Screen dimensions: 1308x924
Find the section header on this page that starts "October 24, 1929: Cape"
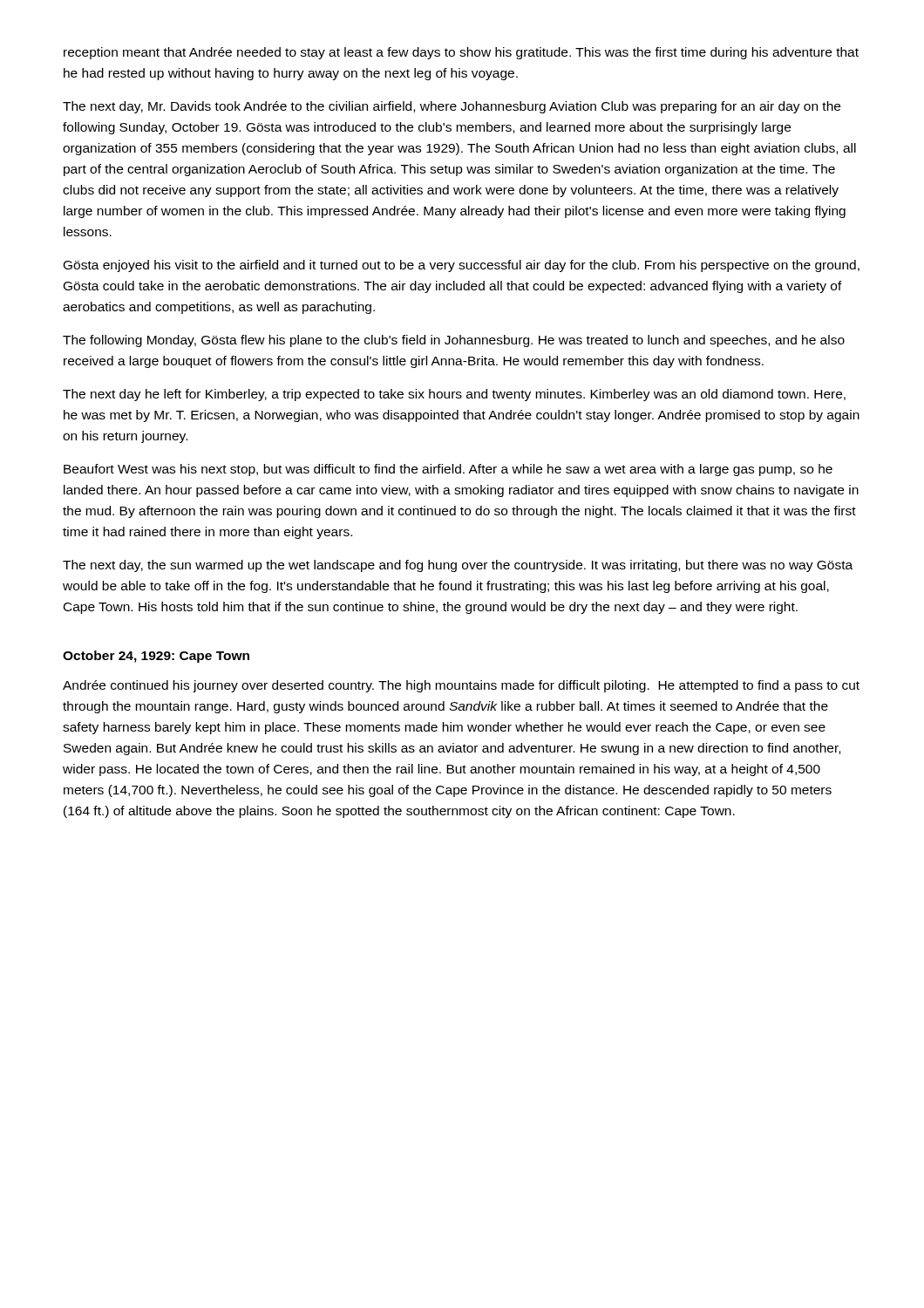[x=156, y=656]
